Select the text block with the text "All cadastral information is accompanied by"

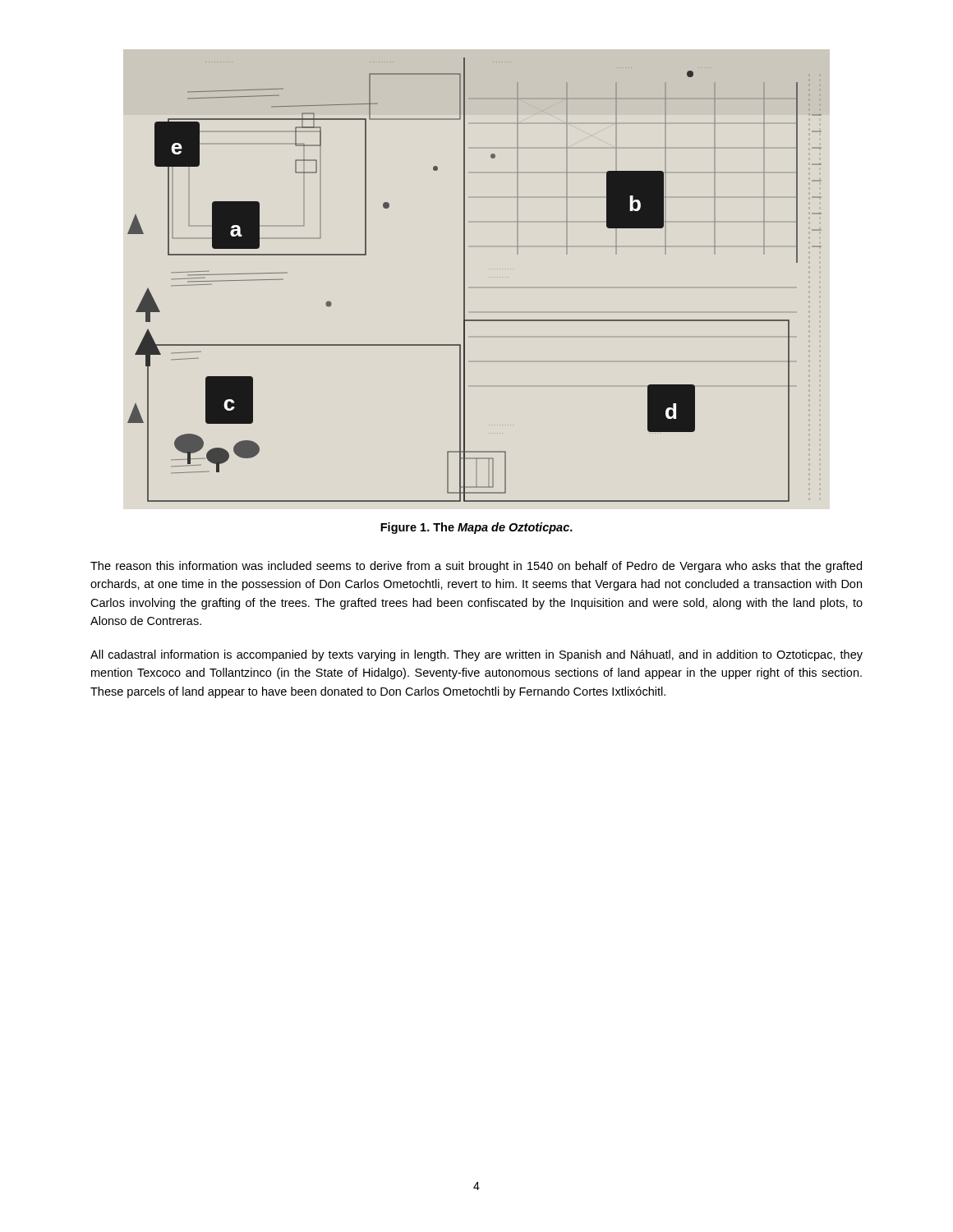476,673
